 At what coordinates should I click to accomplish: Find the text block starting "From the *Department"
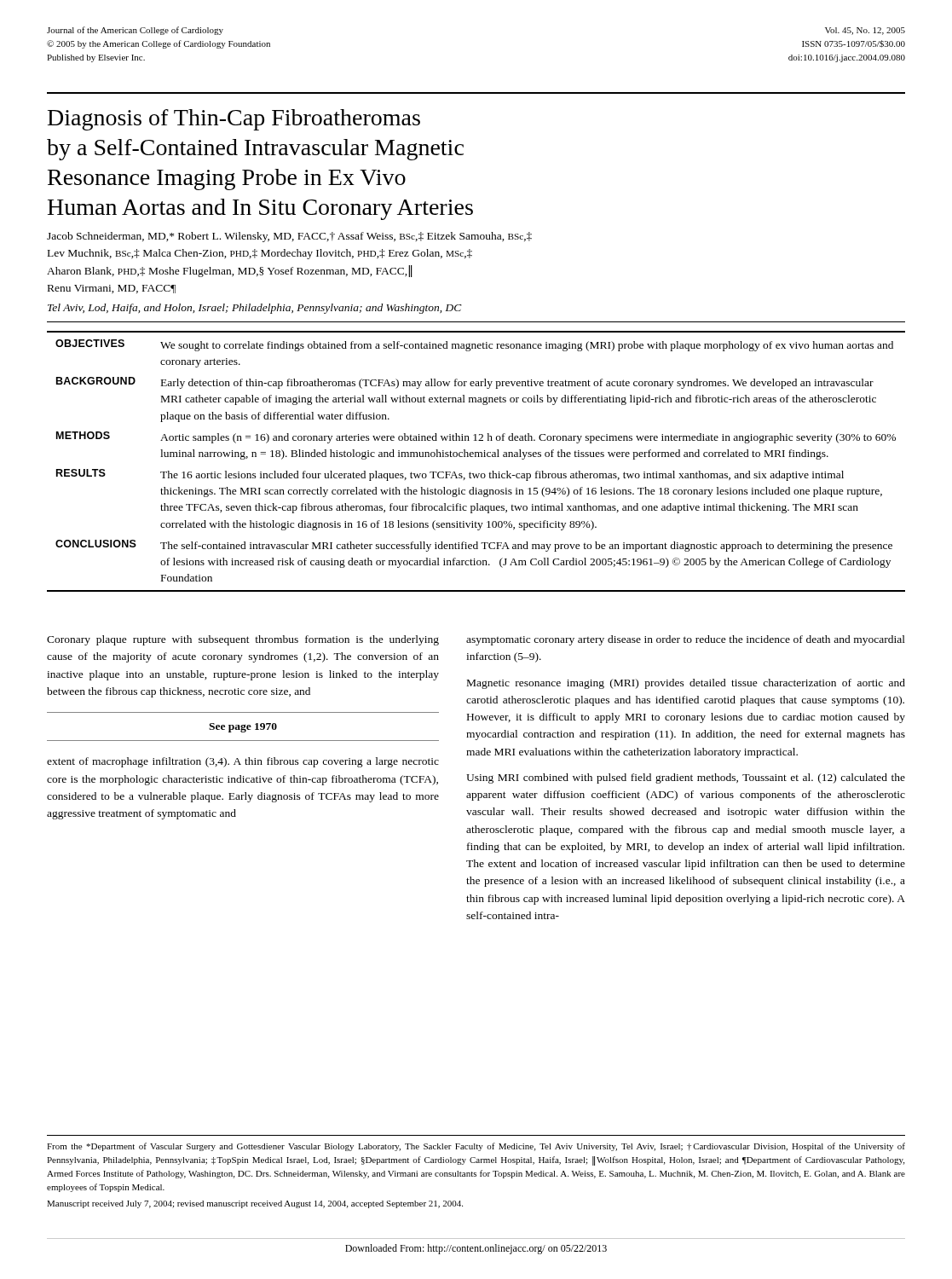(476, 1176)
